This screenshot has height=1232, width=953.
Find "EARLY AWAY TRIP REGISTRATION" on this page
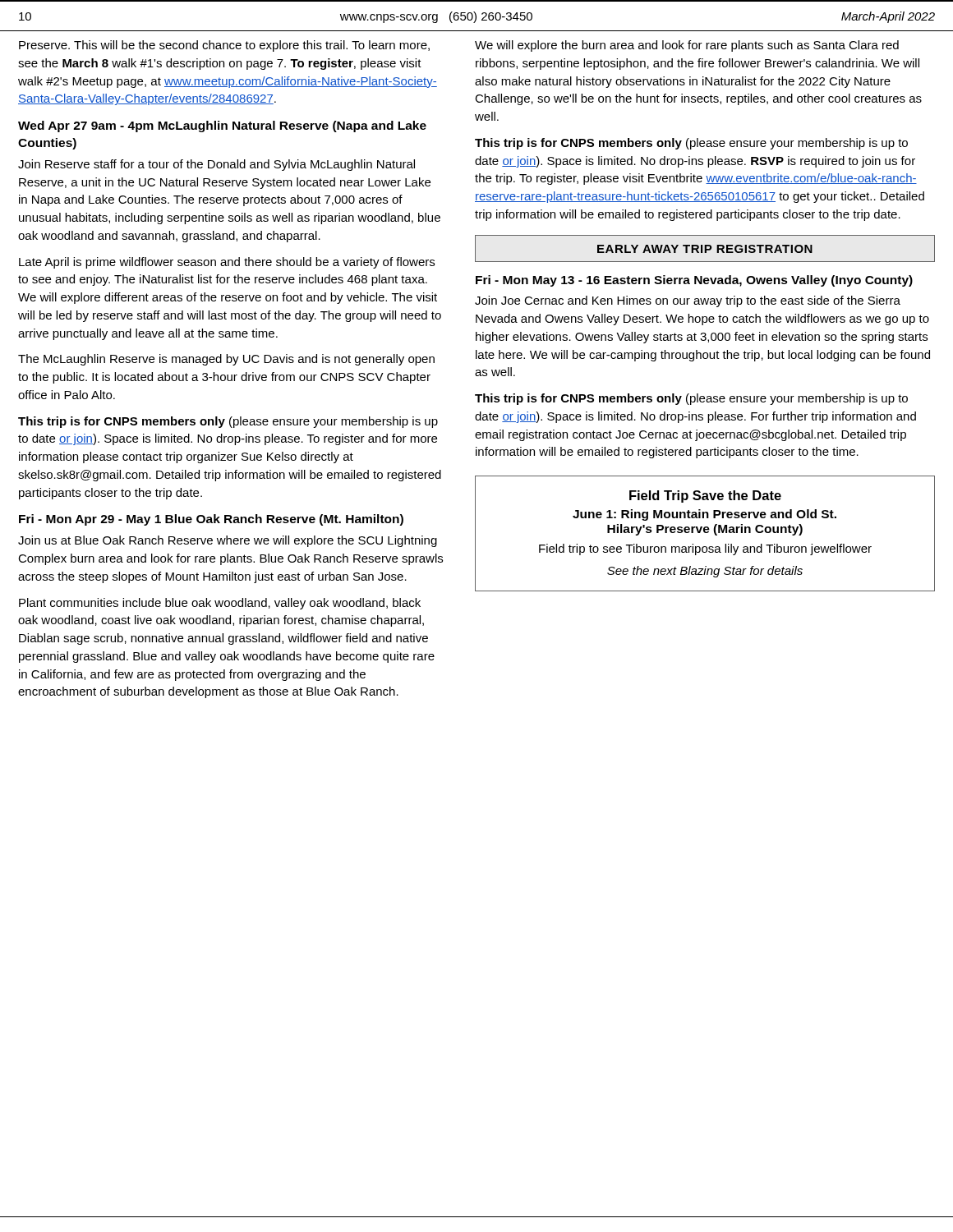pos(705,248)
